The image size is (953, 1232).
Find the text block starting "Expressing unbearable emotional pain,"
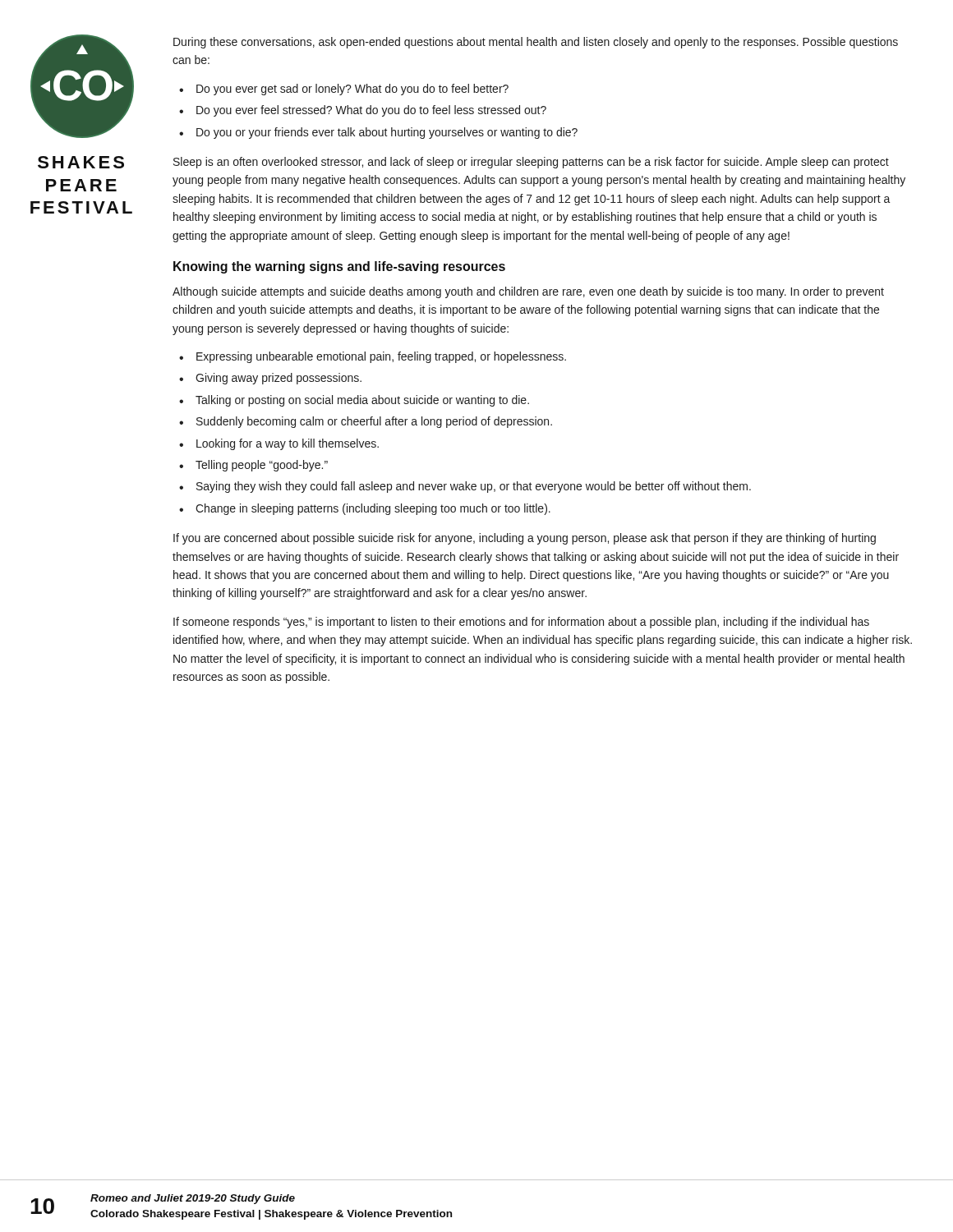click(x=381, y=357)
